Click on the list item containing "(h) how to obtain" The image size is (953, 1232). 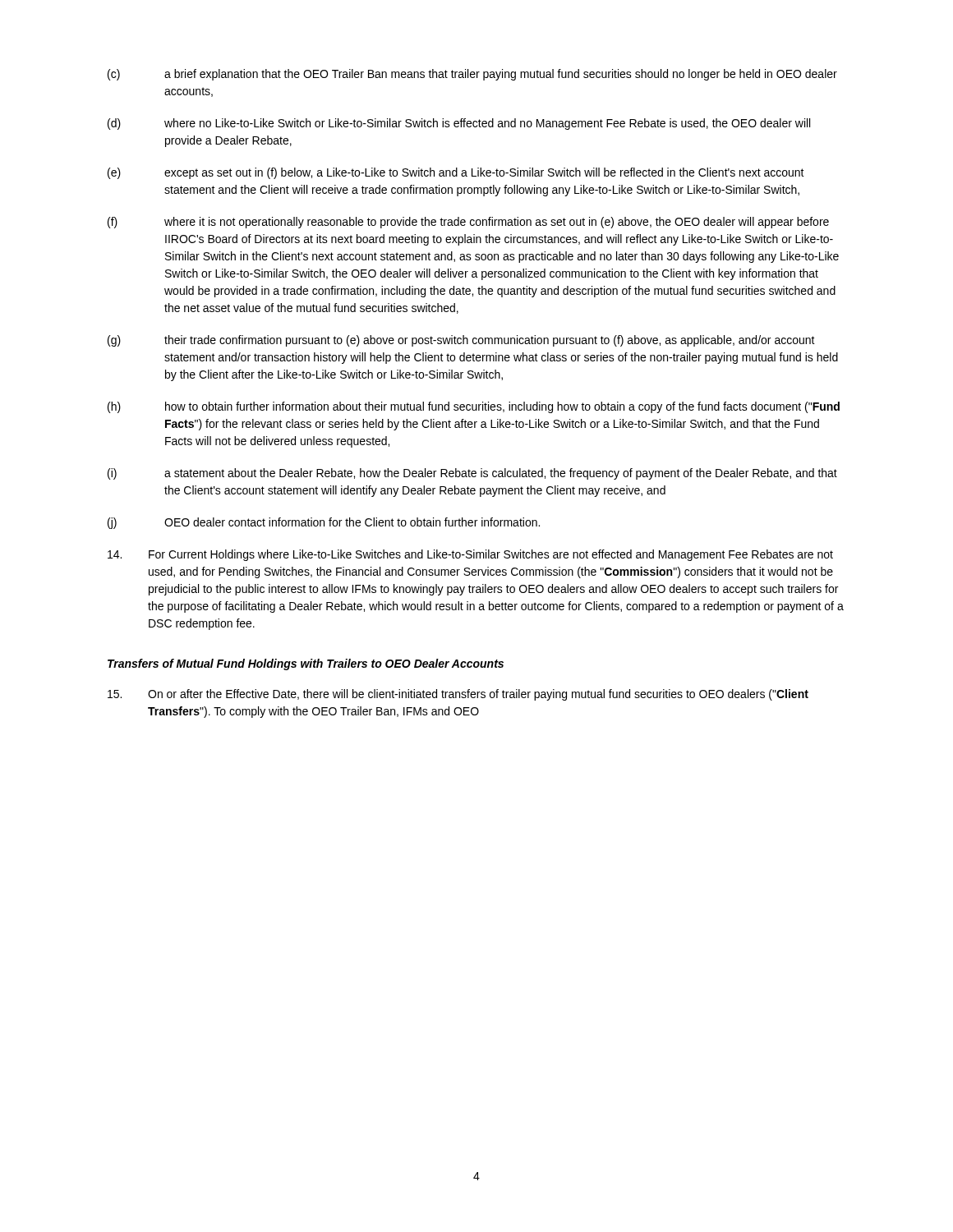pos(476,424)
